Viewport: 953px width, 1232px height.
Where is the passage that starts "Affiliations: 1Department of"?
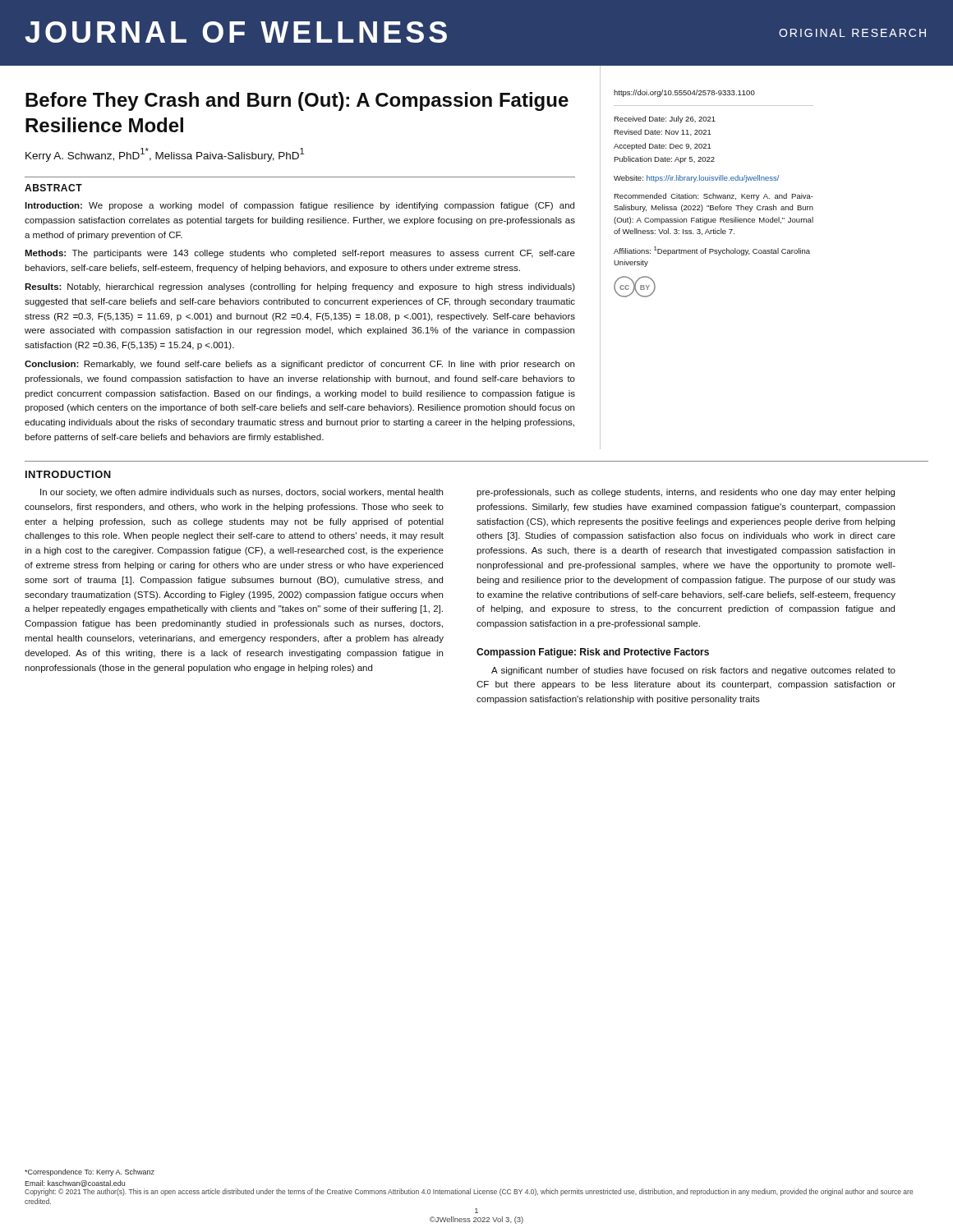[712, 256]
